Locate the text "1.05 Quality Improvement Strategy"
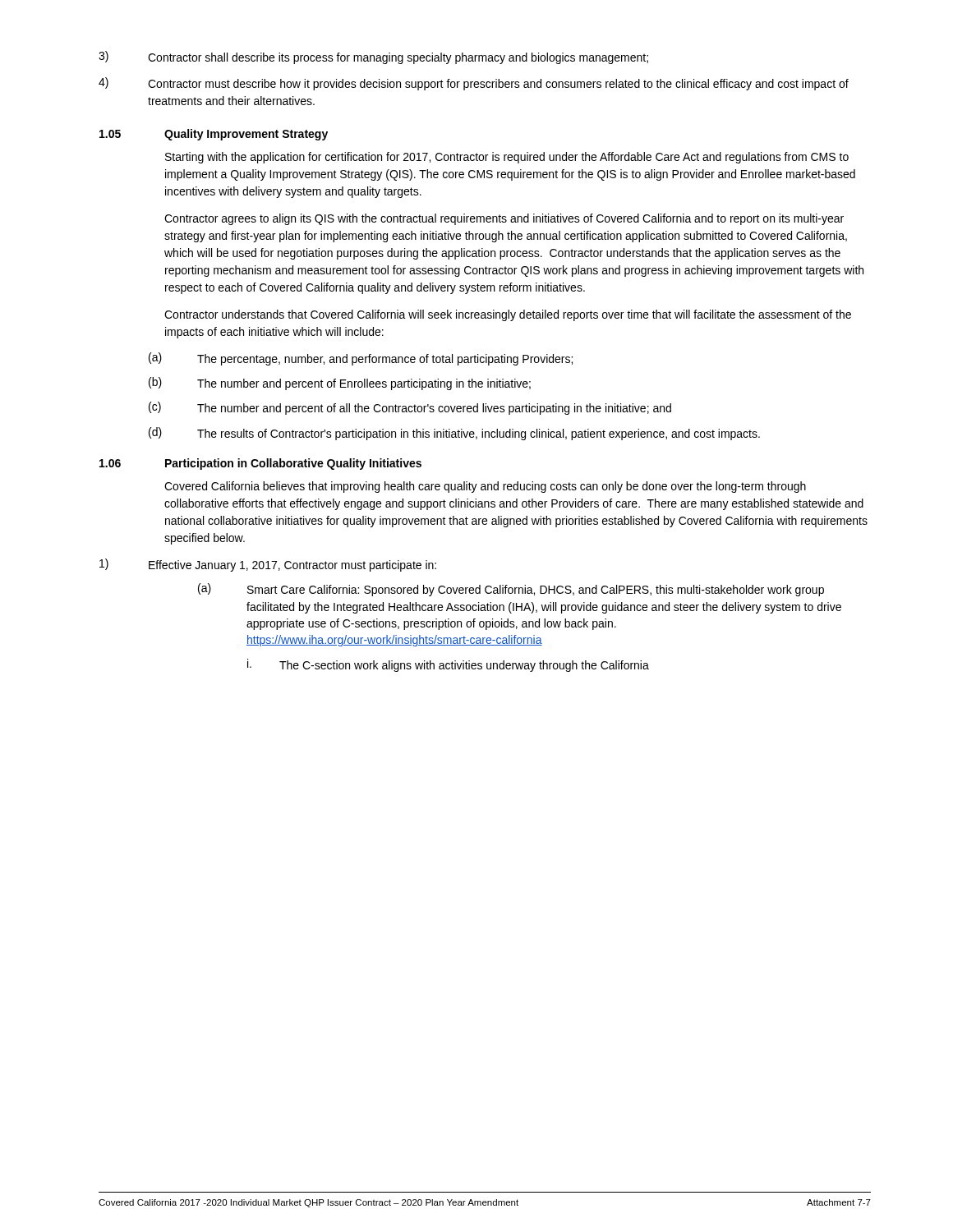This screenshot has width=953, height=1232. tap(213, 134)
